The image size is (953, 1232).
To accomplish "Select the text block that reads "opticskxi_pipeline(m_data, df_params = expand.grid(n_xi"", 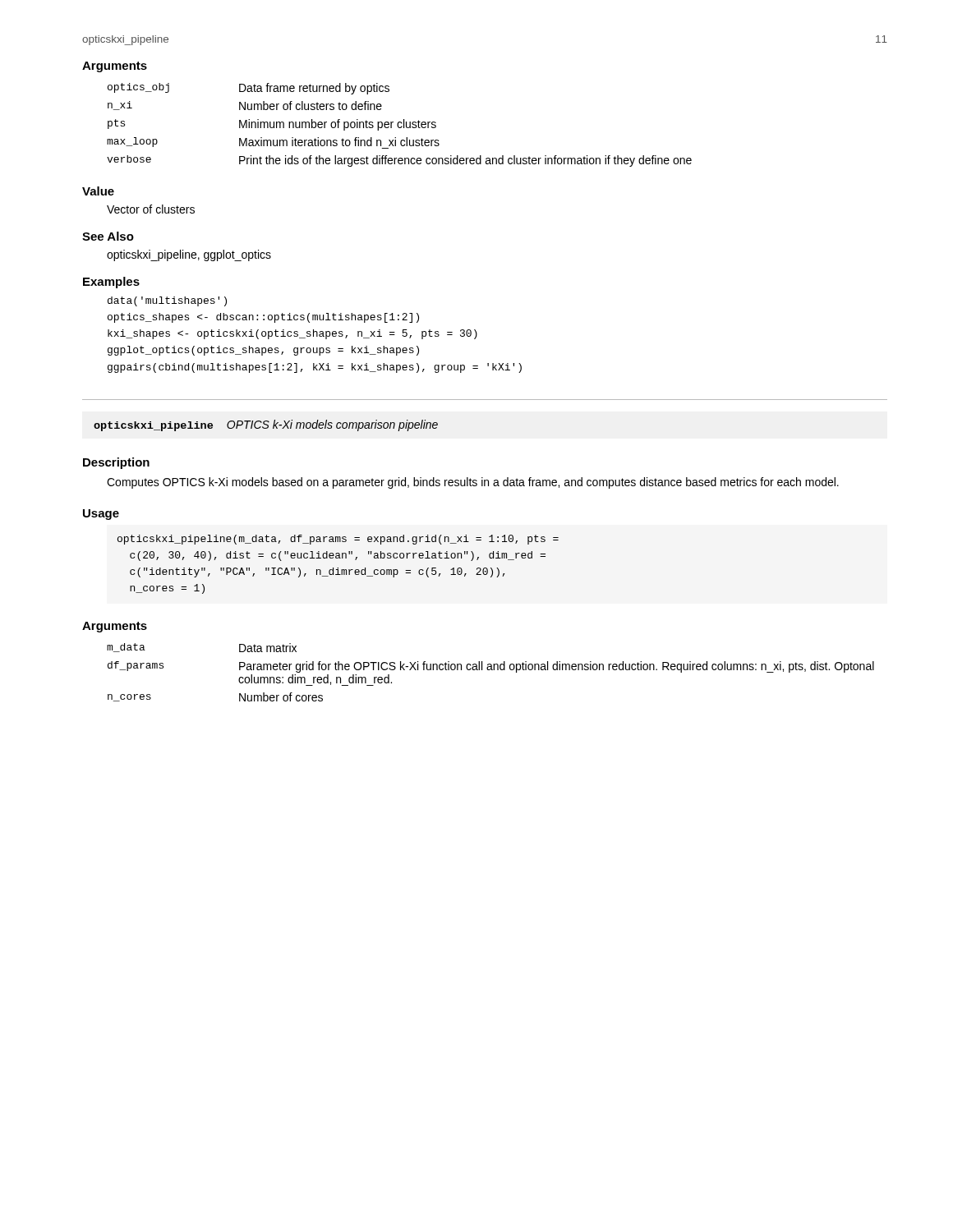I will point(497,564).
